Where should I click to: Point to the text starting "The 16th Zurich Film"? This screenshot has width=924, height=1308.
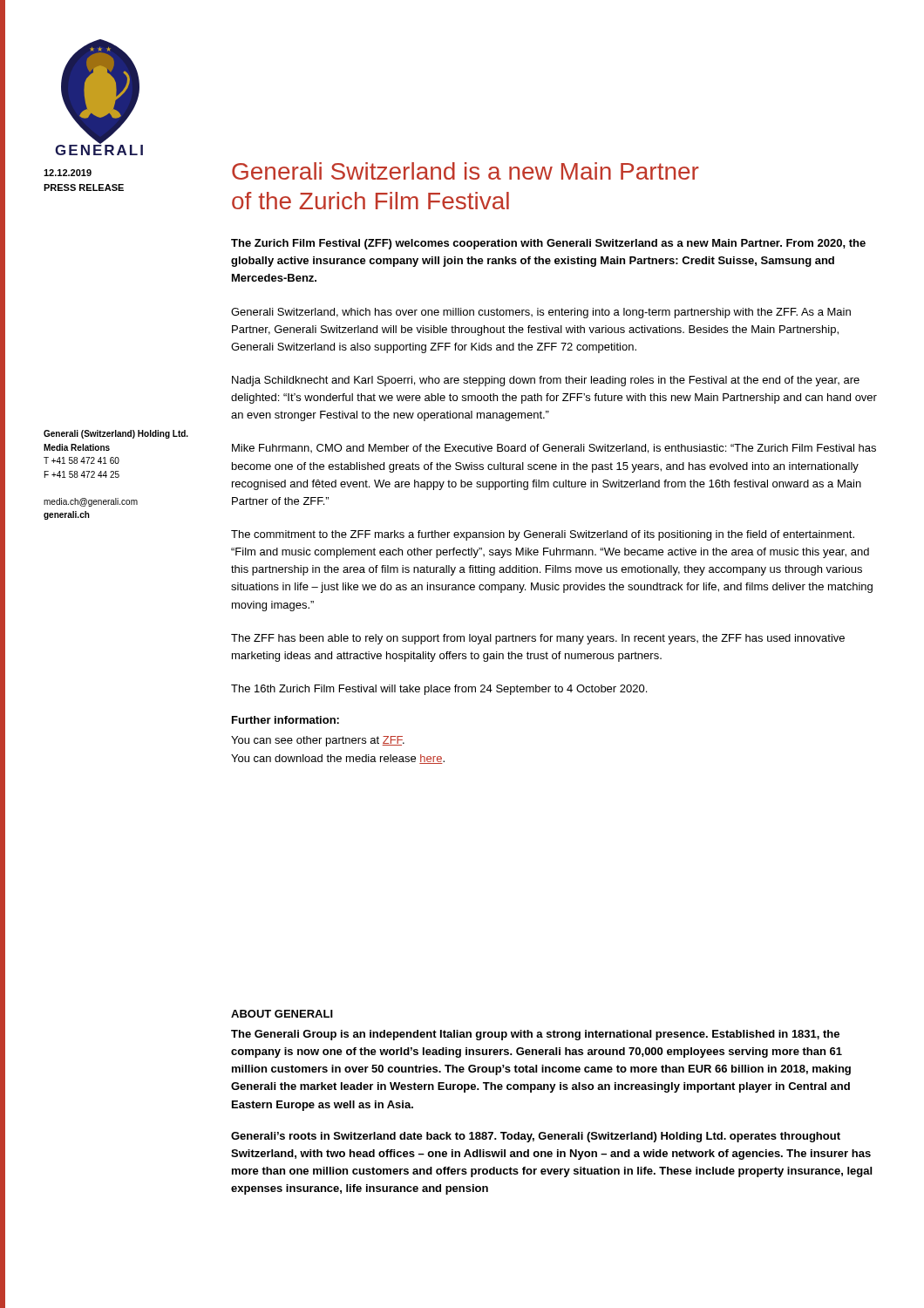coord(440,688)
